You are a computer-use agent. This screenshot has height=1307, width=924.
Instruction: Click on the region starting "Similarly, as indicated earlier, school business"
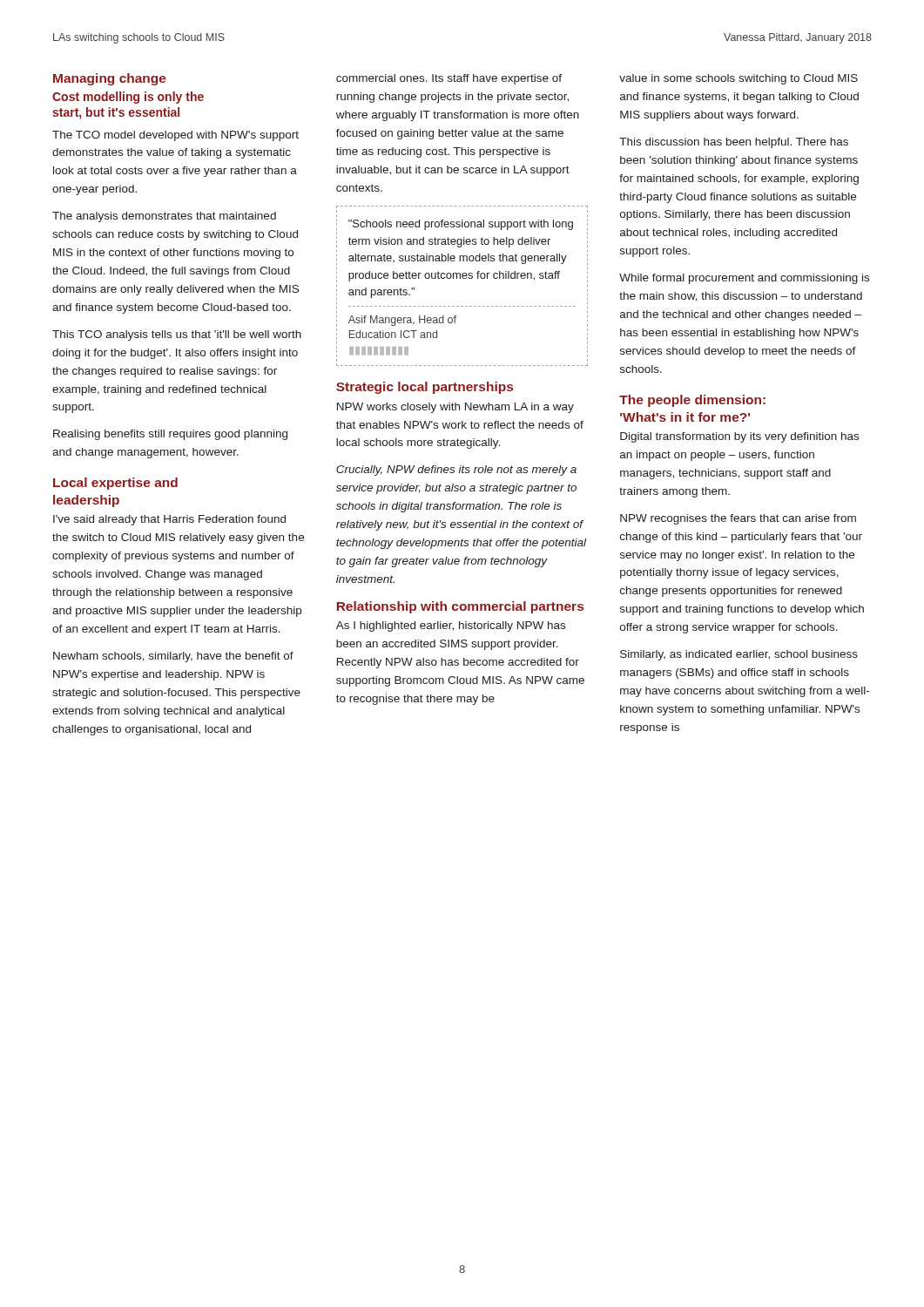click(x=746, y=691)
